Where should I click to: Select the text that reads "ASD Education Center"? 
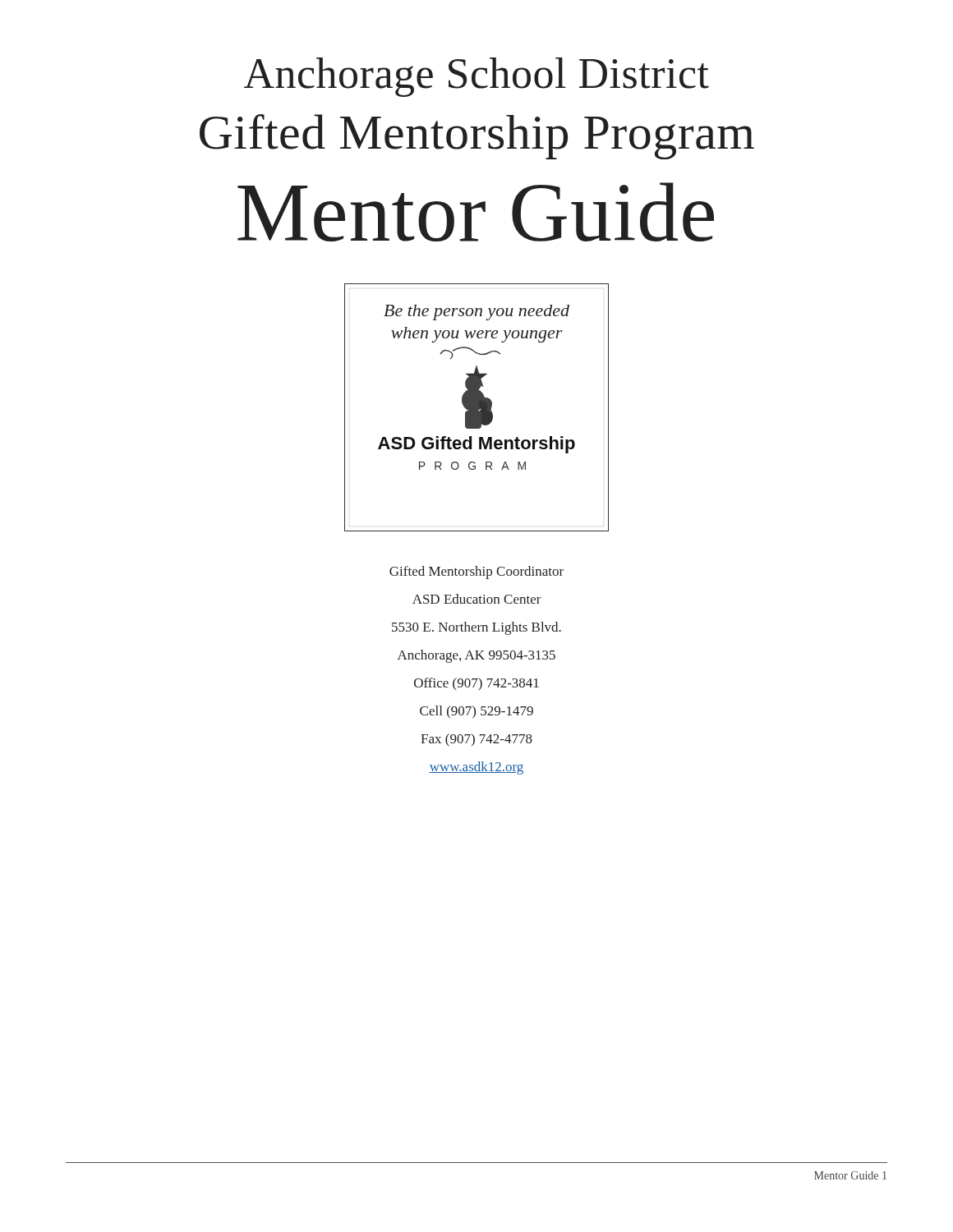[476, 599]
